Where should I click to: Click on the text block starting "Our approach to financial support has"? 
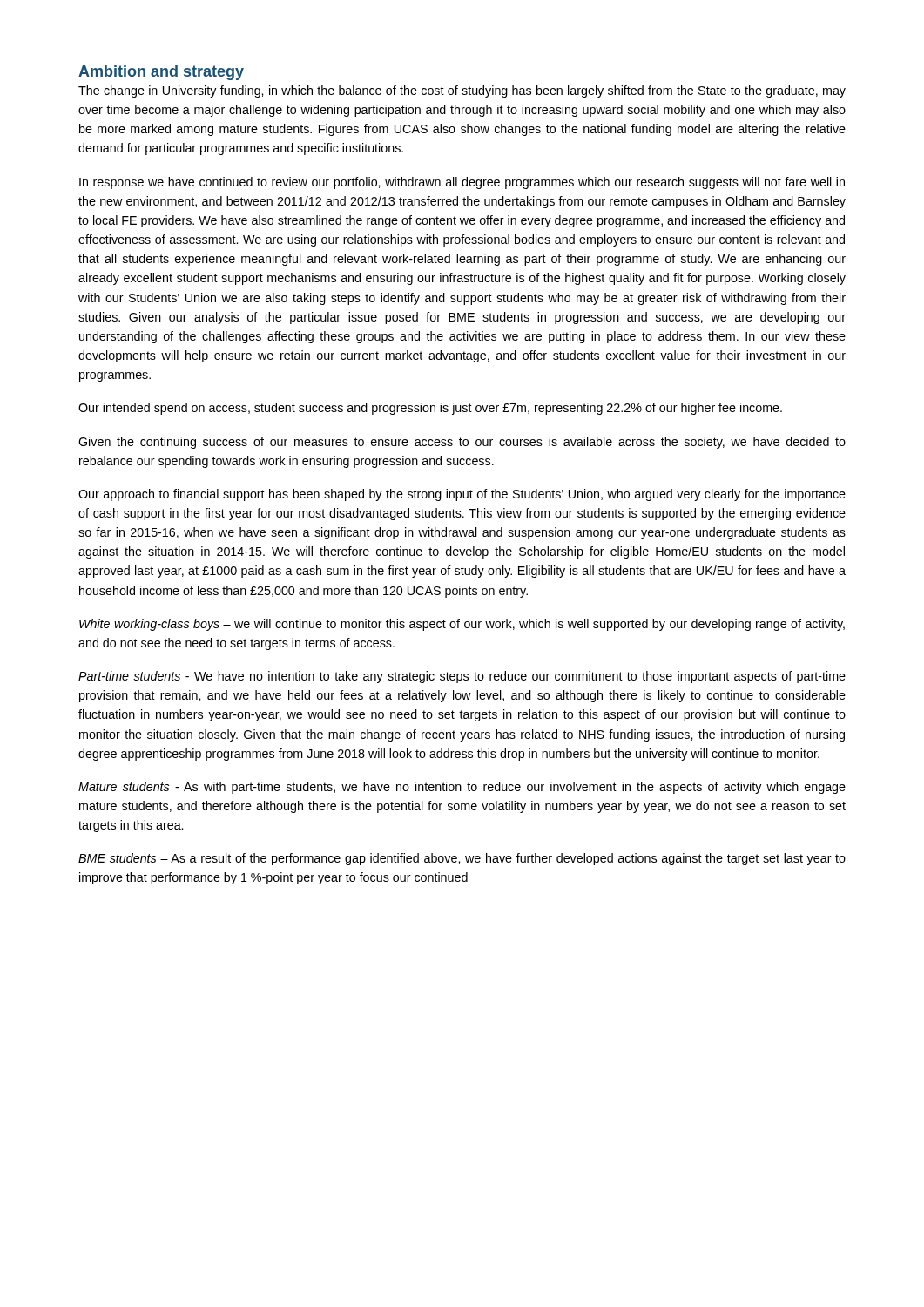(462, 542)
